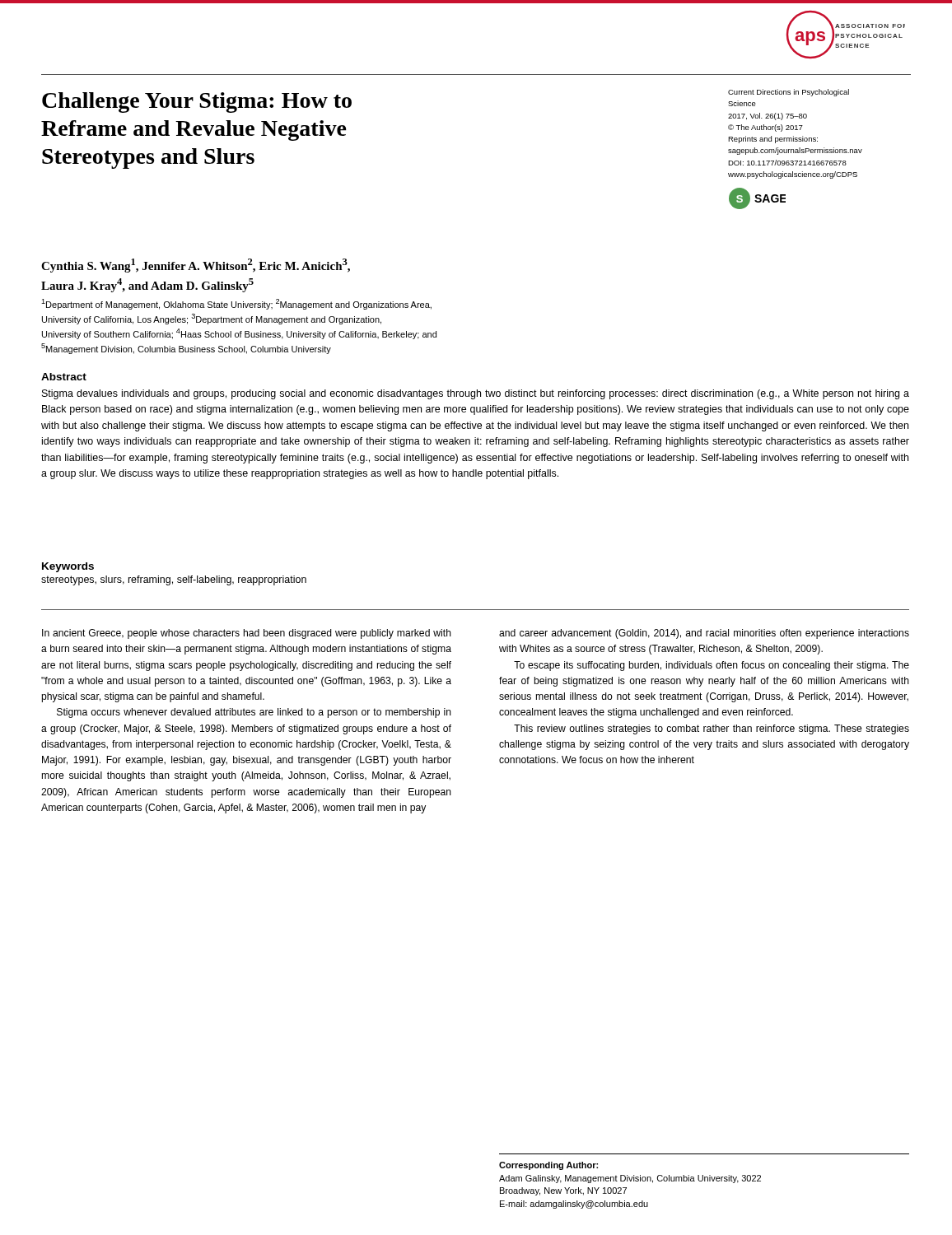Click on the text block that says "Stigma devalues individuals and"
Screen dimensions: 1235x952
click(475, 434)
